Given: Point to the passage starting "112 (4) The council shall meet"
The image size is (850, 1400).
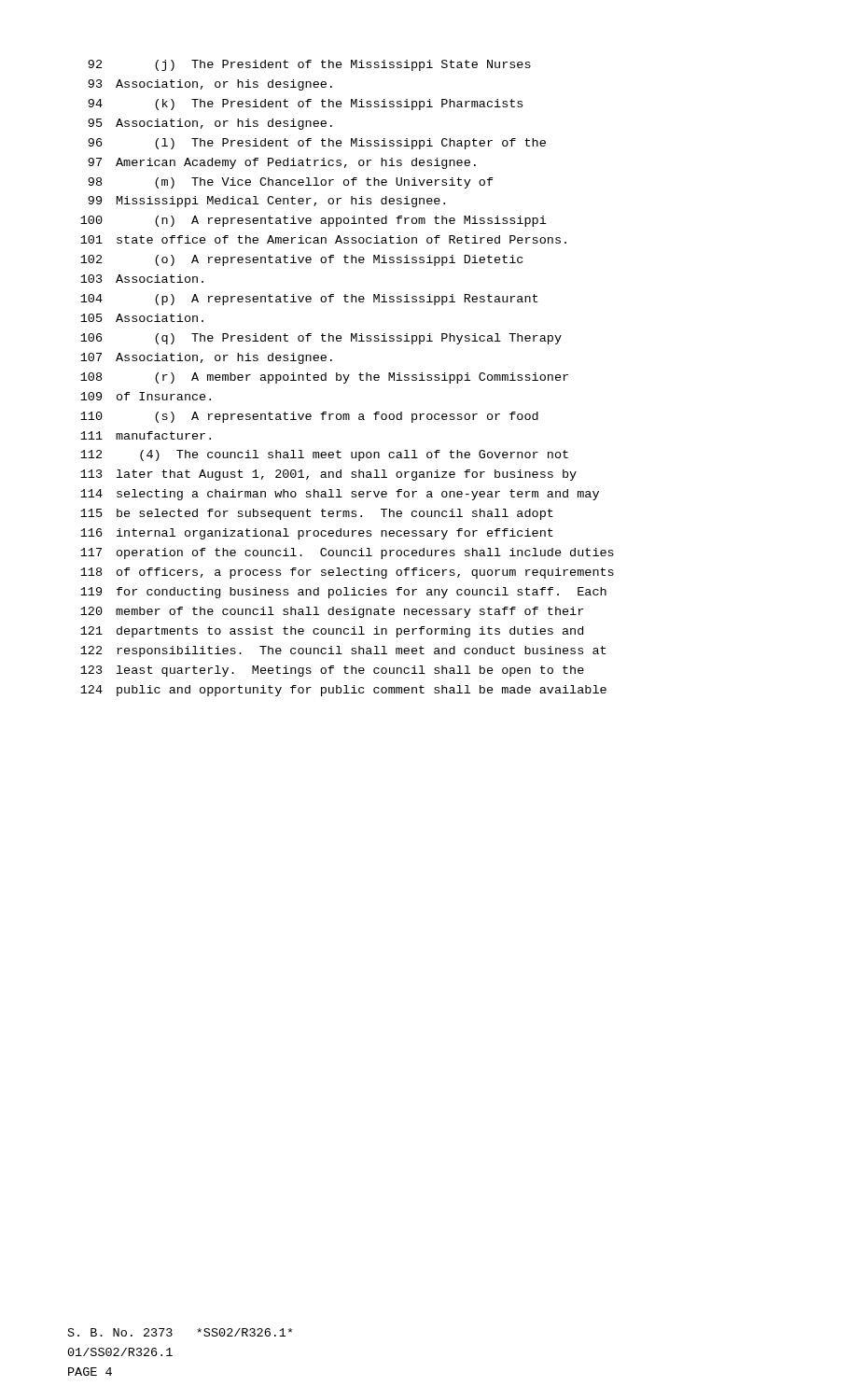Looking at the screenshot, I should [425, 574].
